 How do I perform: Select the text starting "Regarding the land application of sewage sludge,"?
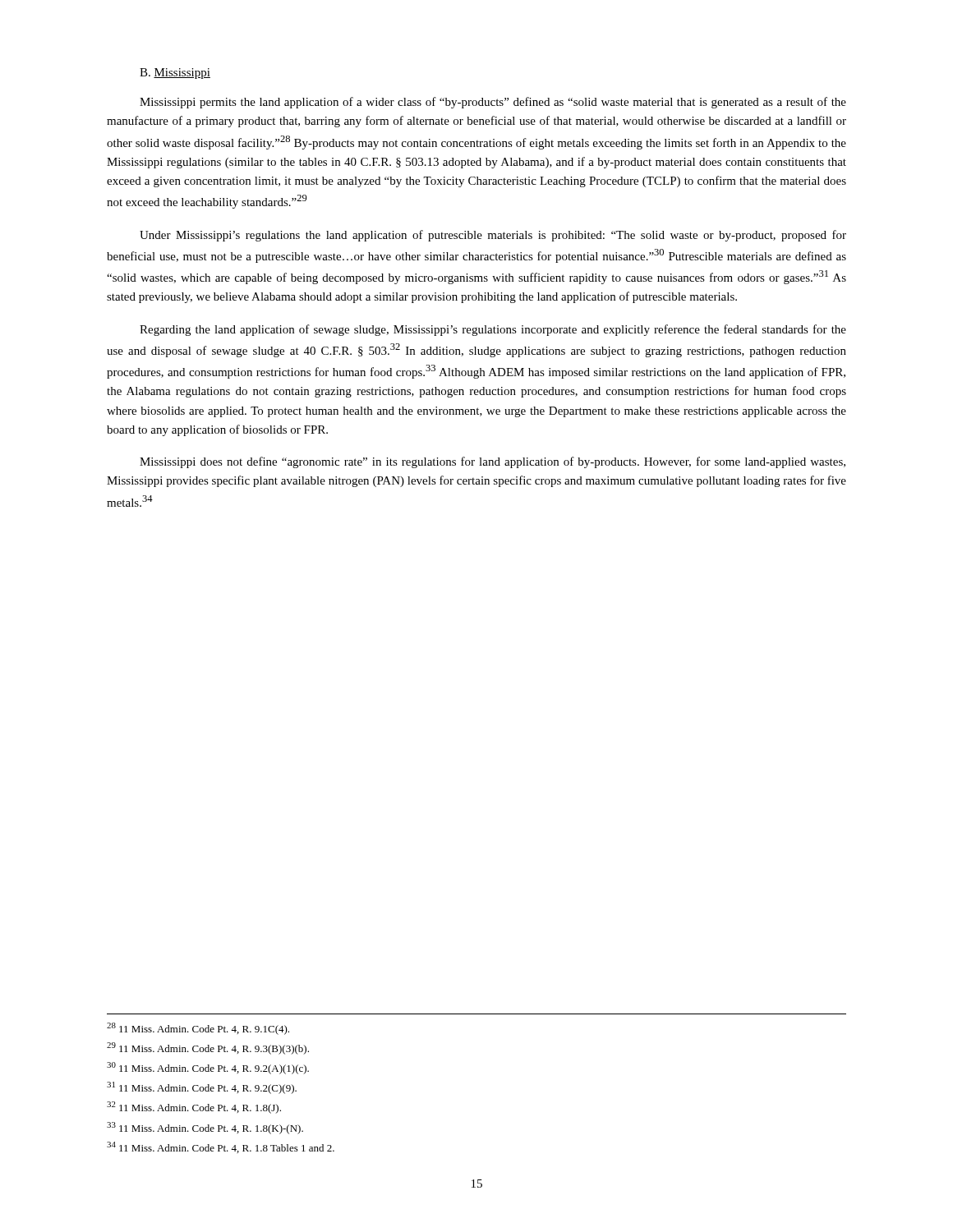tap(476, 379)
